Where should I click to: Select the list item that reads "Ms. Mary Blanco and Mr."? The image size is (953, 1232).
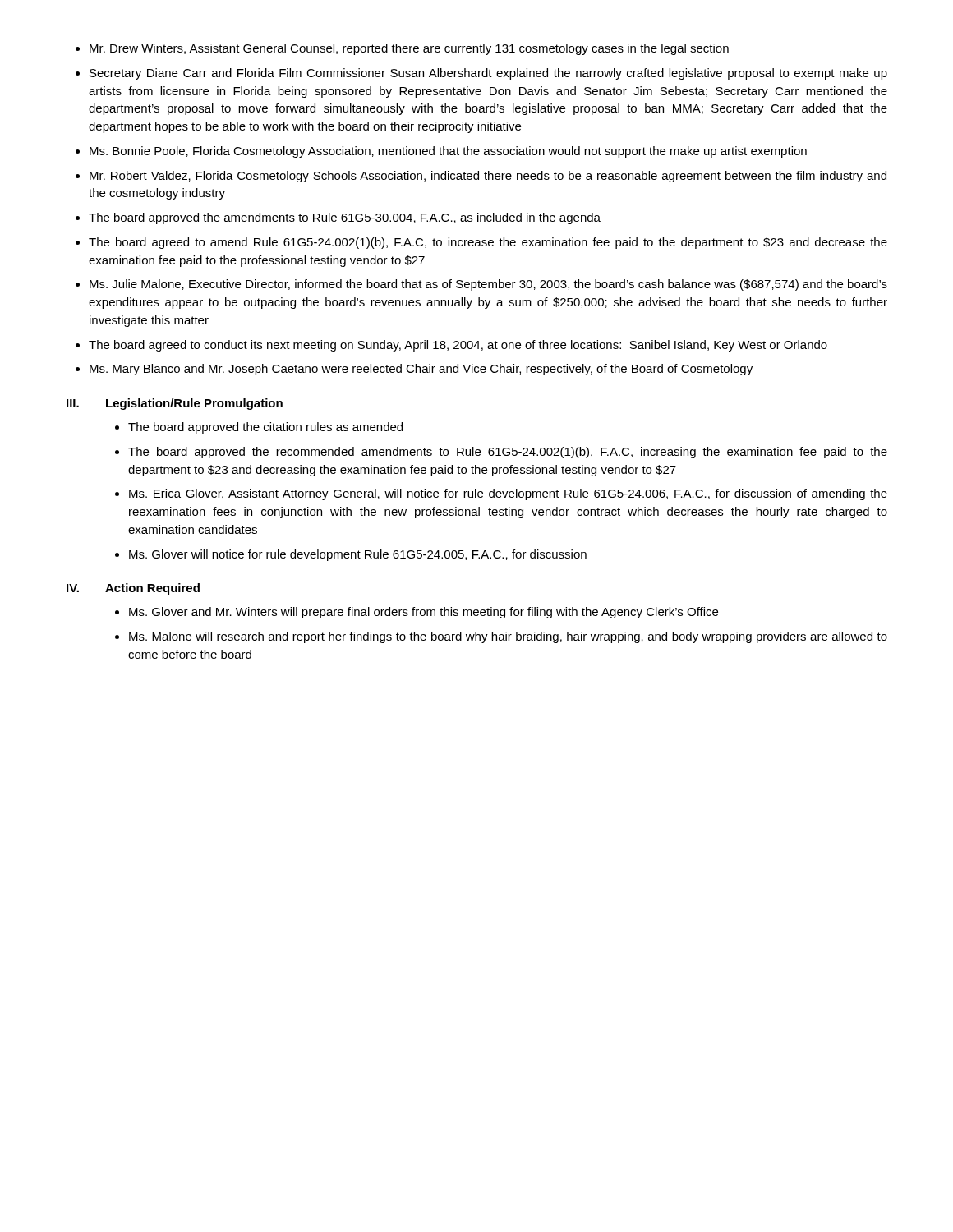pyautogui.click(x=421, y=369)
